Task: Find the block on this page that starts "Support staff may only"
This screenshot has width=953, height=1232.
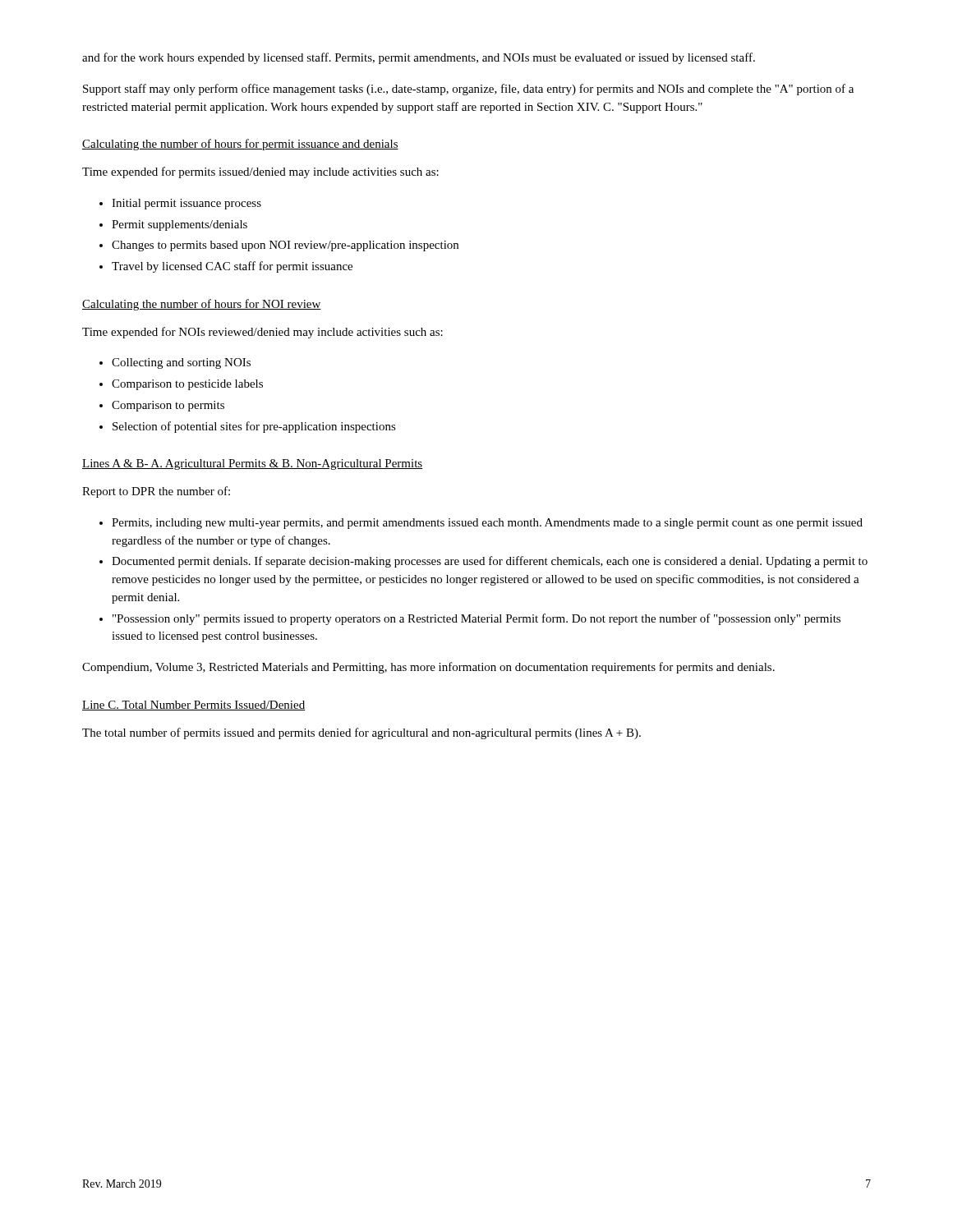Action: [468, 97]
